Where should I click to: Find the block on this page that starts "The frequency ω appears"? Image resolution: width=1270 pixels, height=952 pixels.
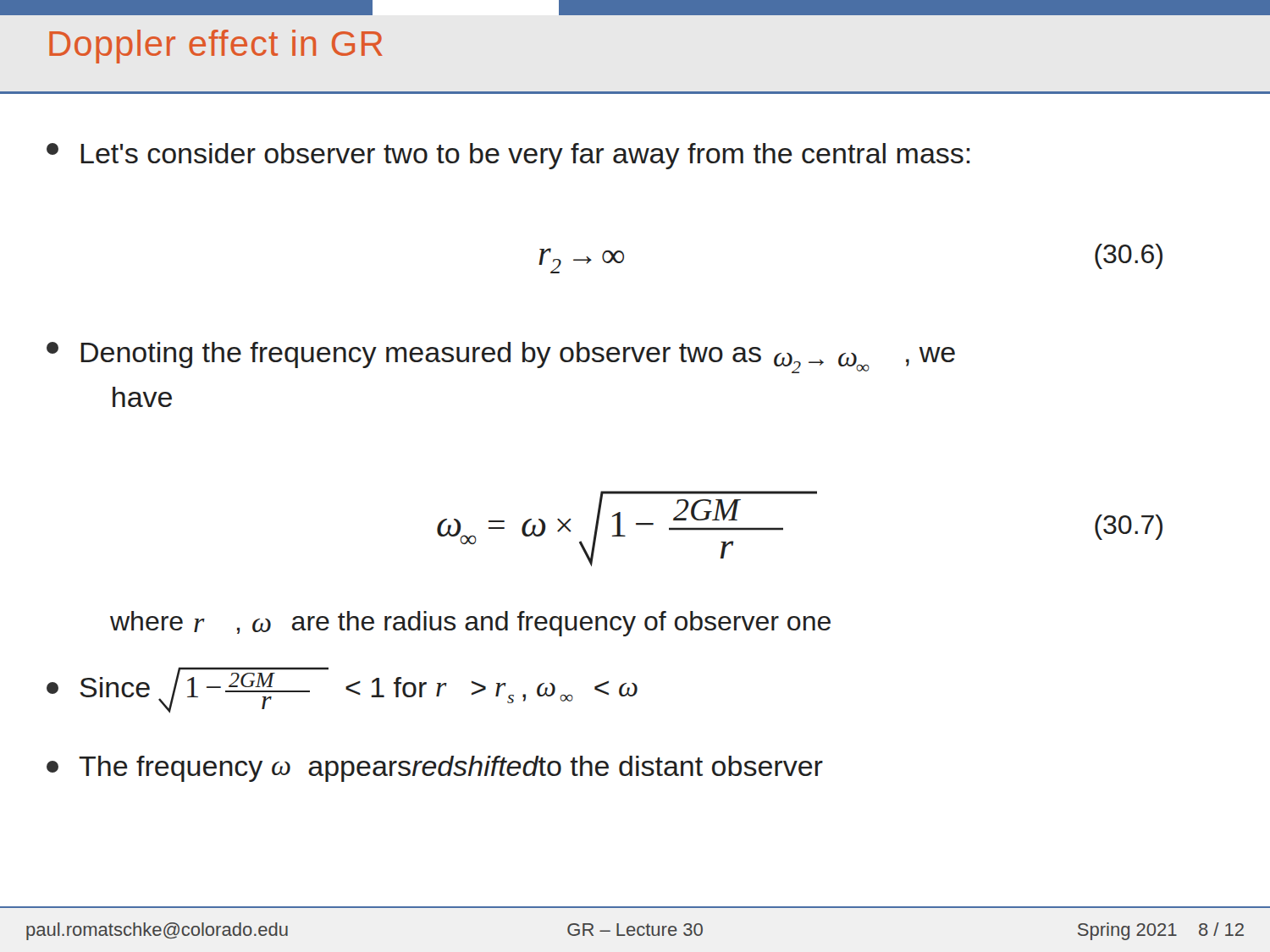[435, 766]
